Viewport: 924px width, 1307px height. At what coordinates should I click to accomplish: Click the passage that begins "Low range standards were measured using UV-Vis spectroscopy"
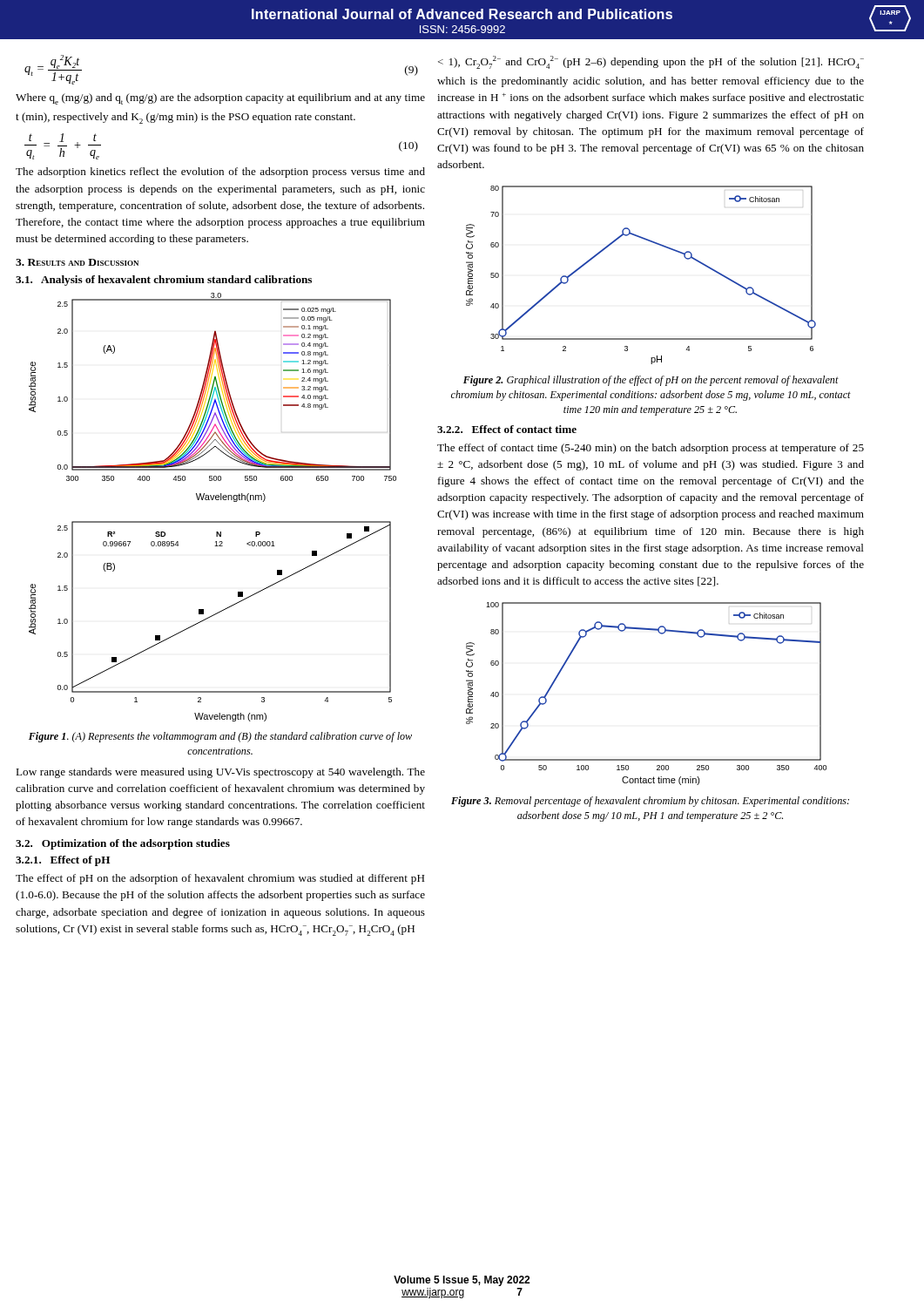220,796
